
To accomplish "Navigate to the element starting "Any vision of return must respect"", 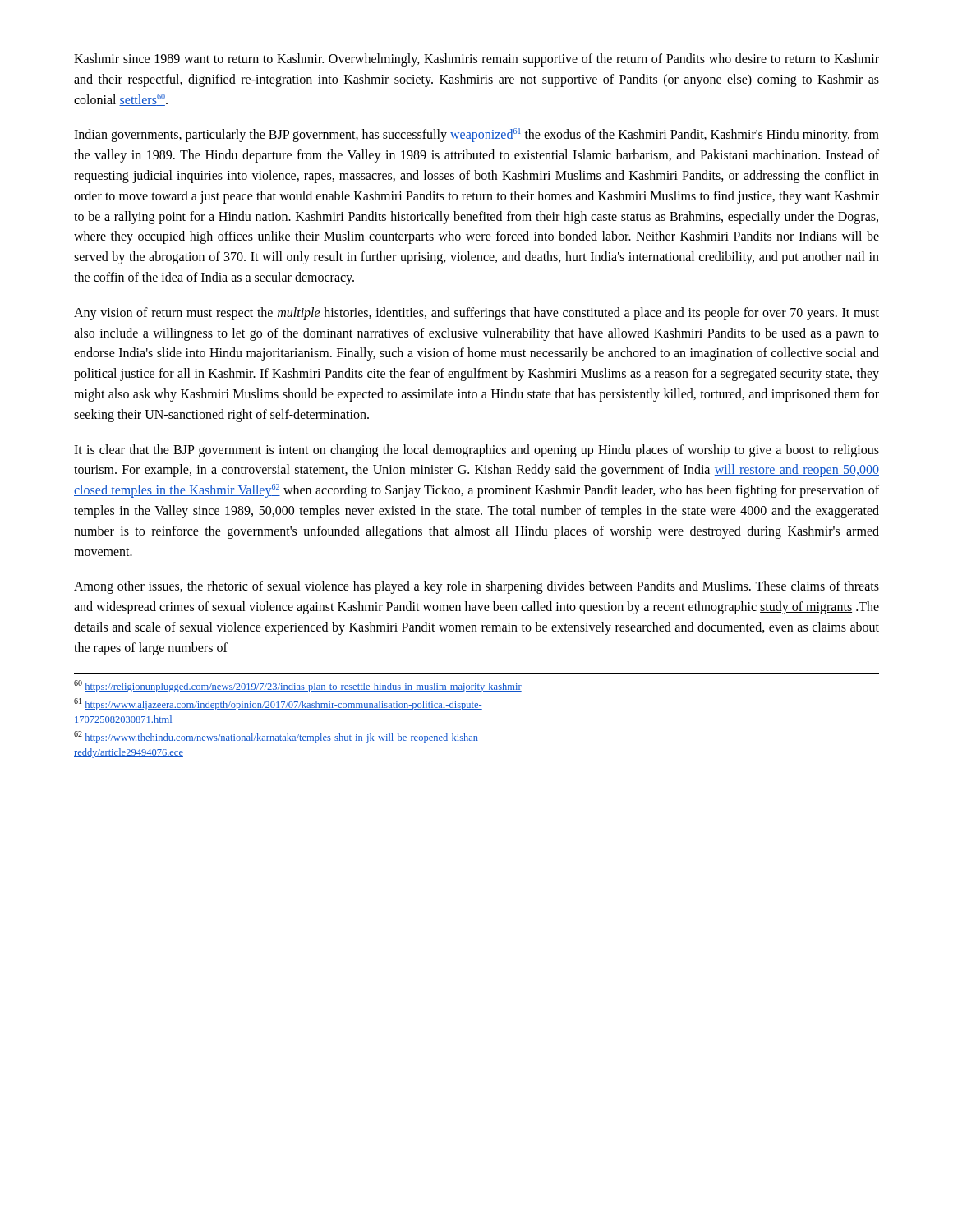I will (476, 364).
